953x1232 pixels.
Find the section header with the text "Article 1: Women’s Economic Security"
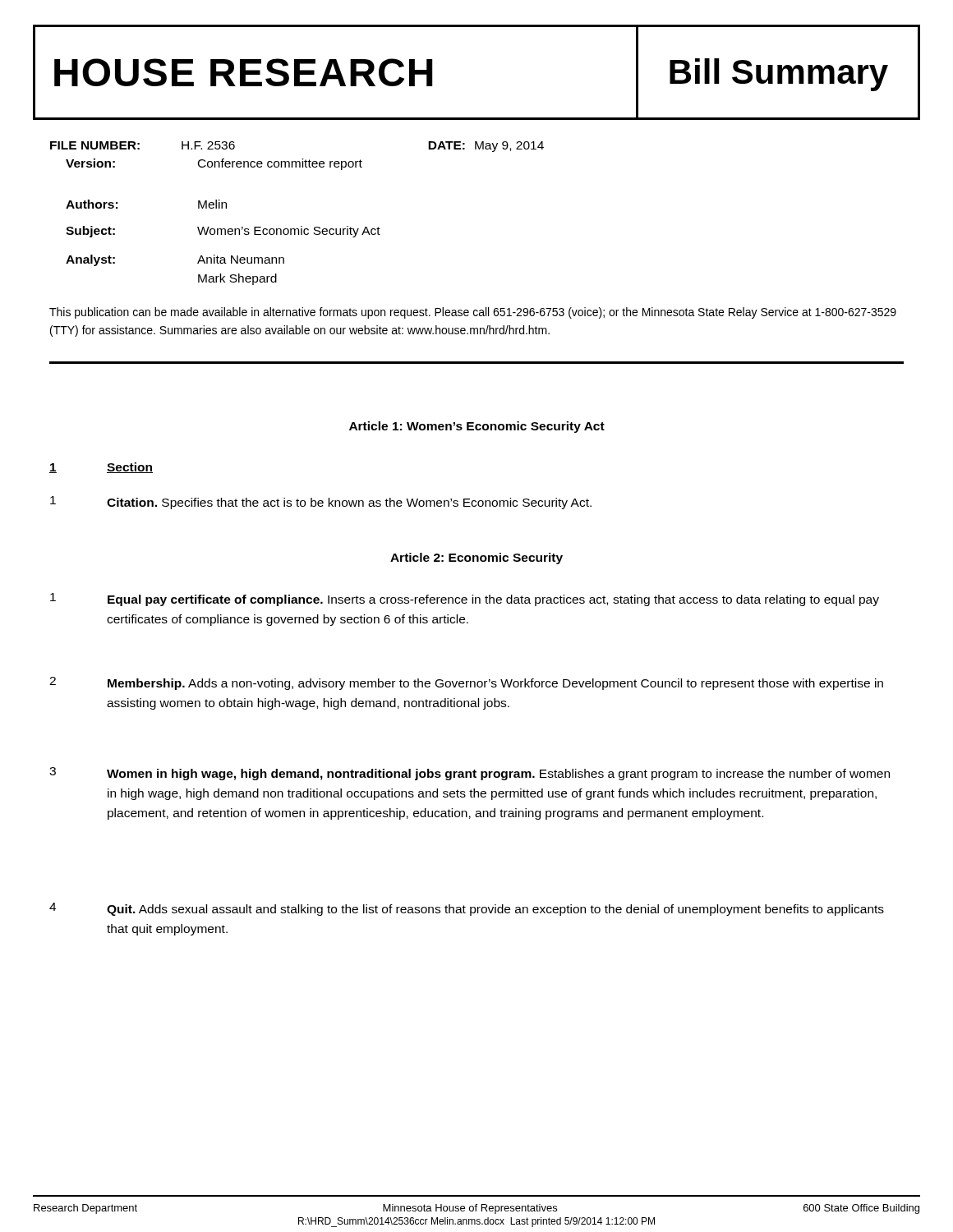click(x=476, y=426)
